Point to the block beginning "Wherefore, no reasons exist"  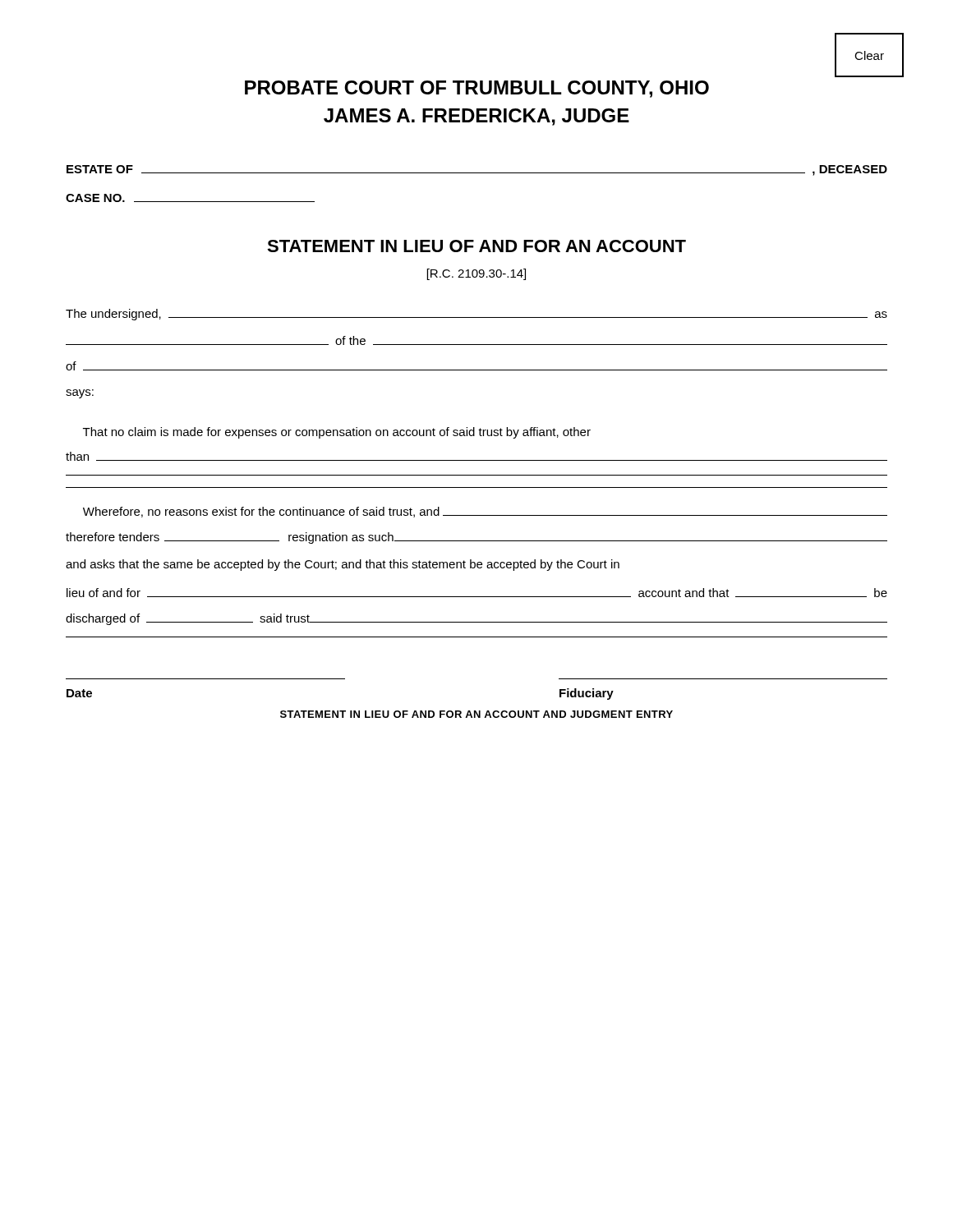pyautogui.click(x=476, y=512)
